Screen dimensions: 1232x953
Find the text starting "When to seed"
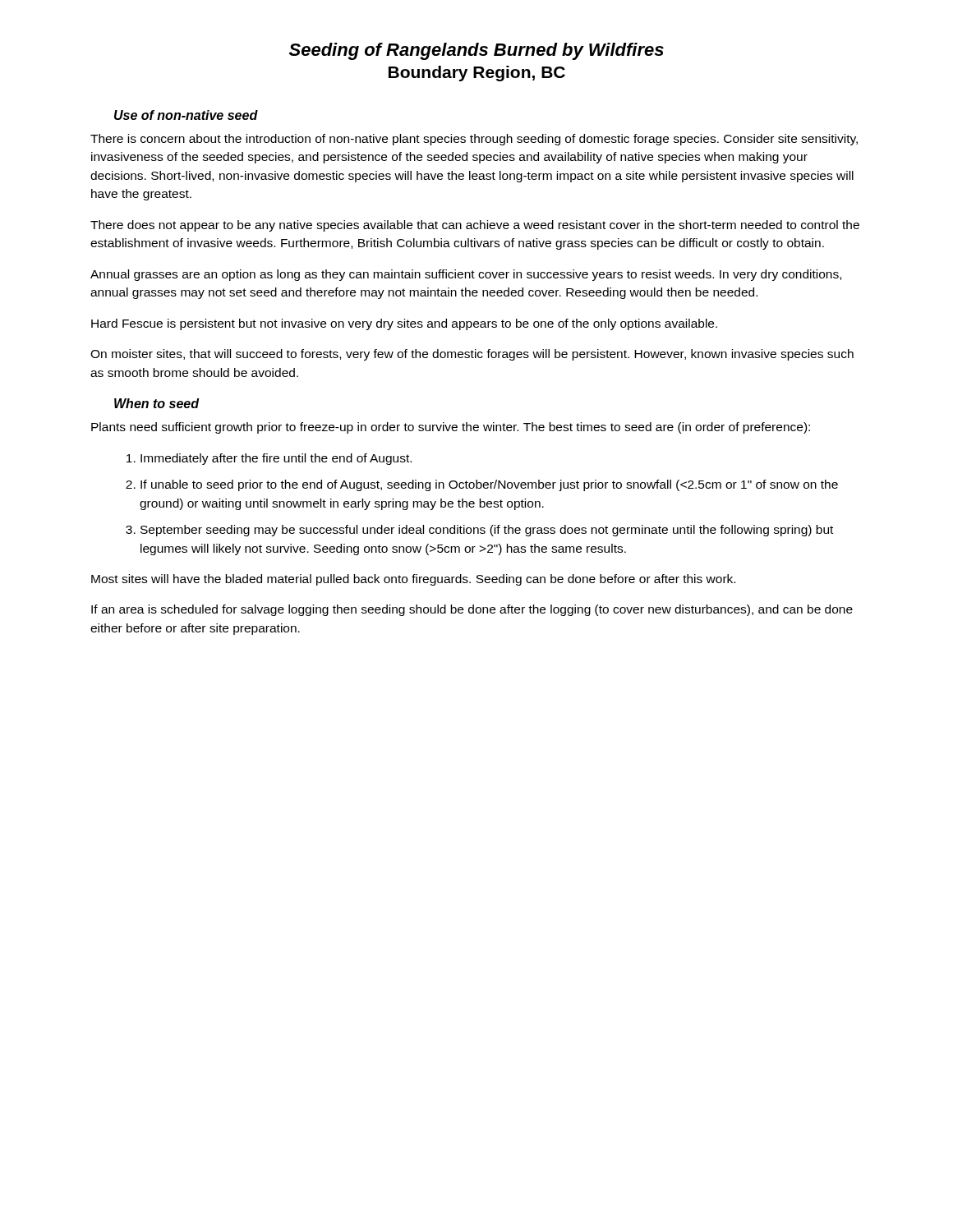tap(156, 404)
